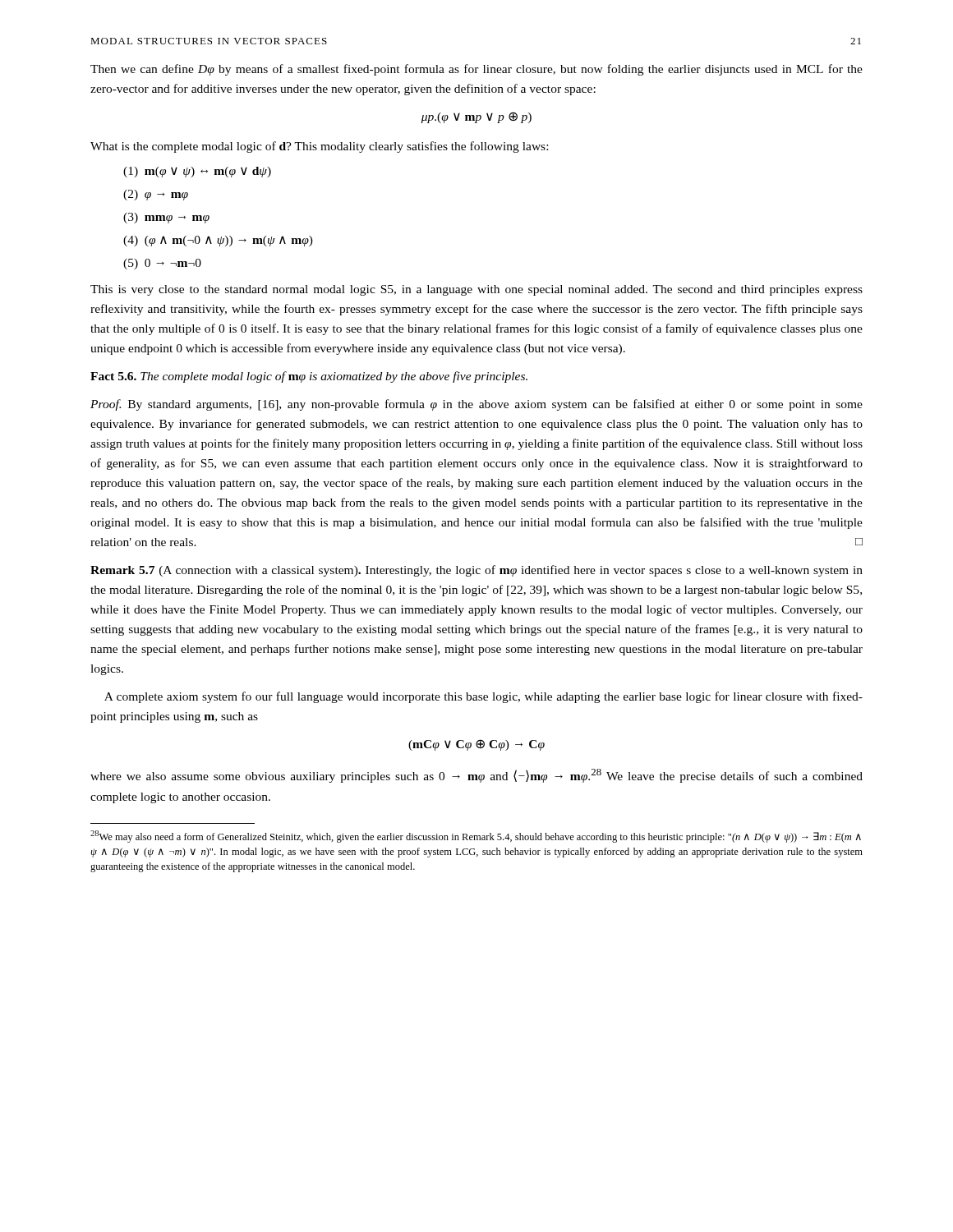Viewport: 953px width, 1232px height.
Task: Locate the passage starting "Proof. By standard arguments, [16], any"
Action: pyautogui.click(x=476, y=473)
